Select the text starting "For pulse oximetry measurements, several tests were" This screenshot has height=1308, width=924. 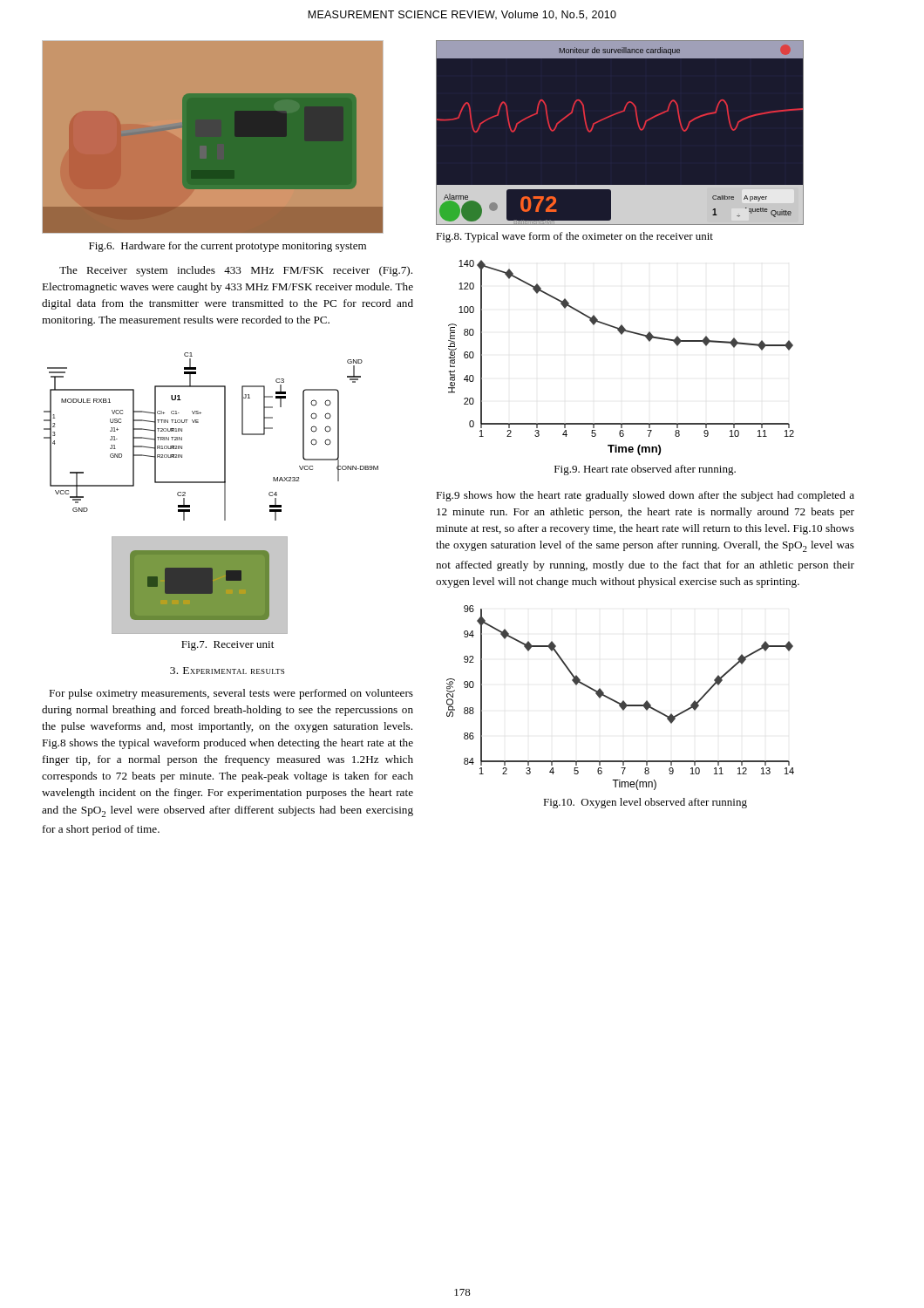(x=228, y=761)
